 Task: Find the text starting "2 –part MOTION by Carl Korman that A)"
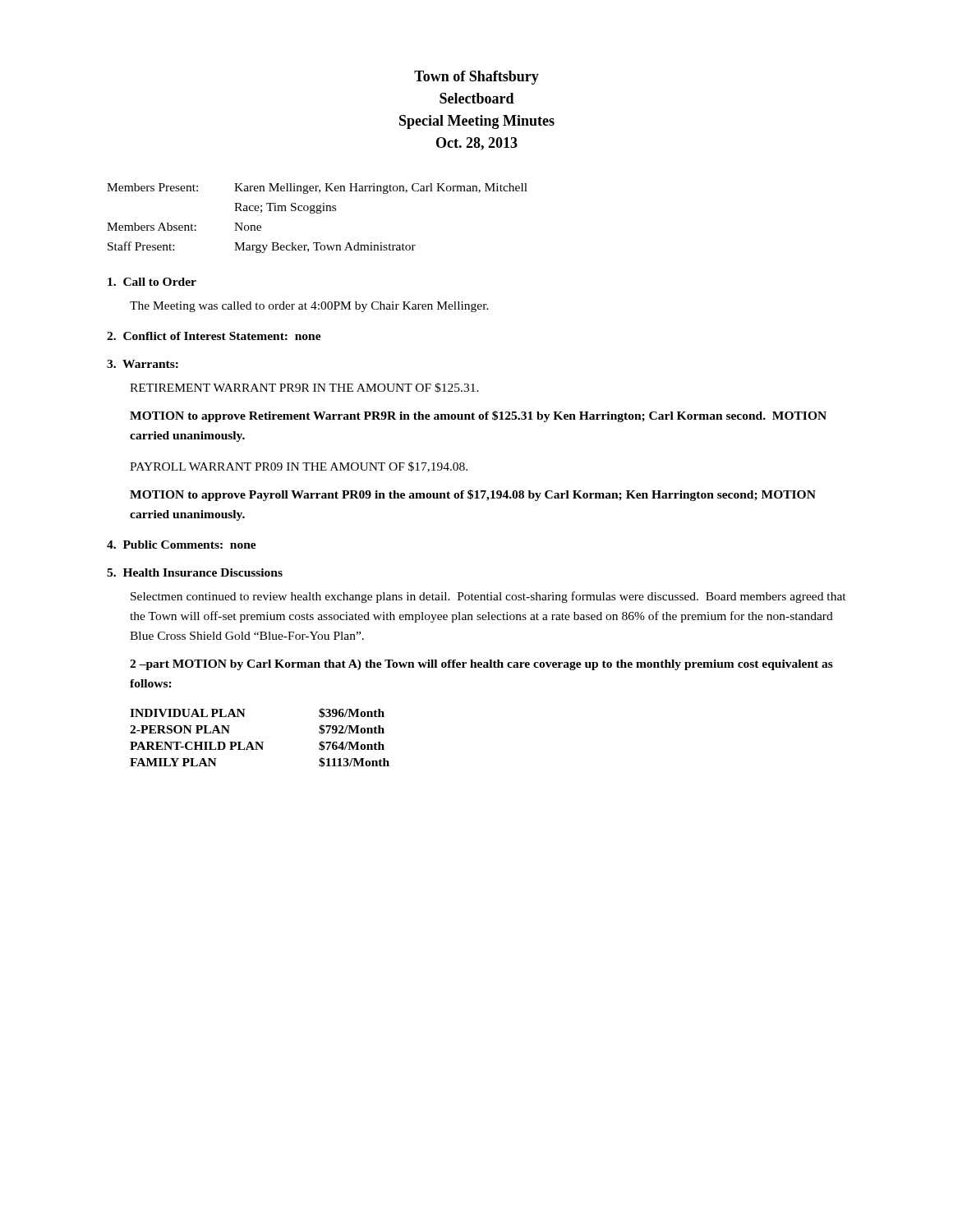[x=481, y=673]
